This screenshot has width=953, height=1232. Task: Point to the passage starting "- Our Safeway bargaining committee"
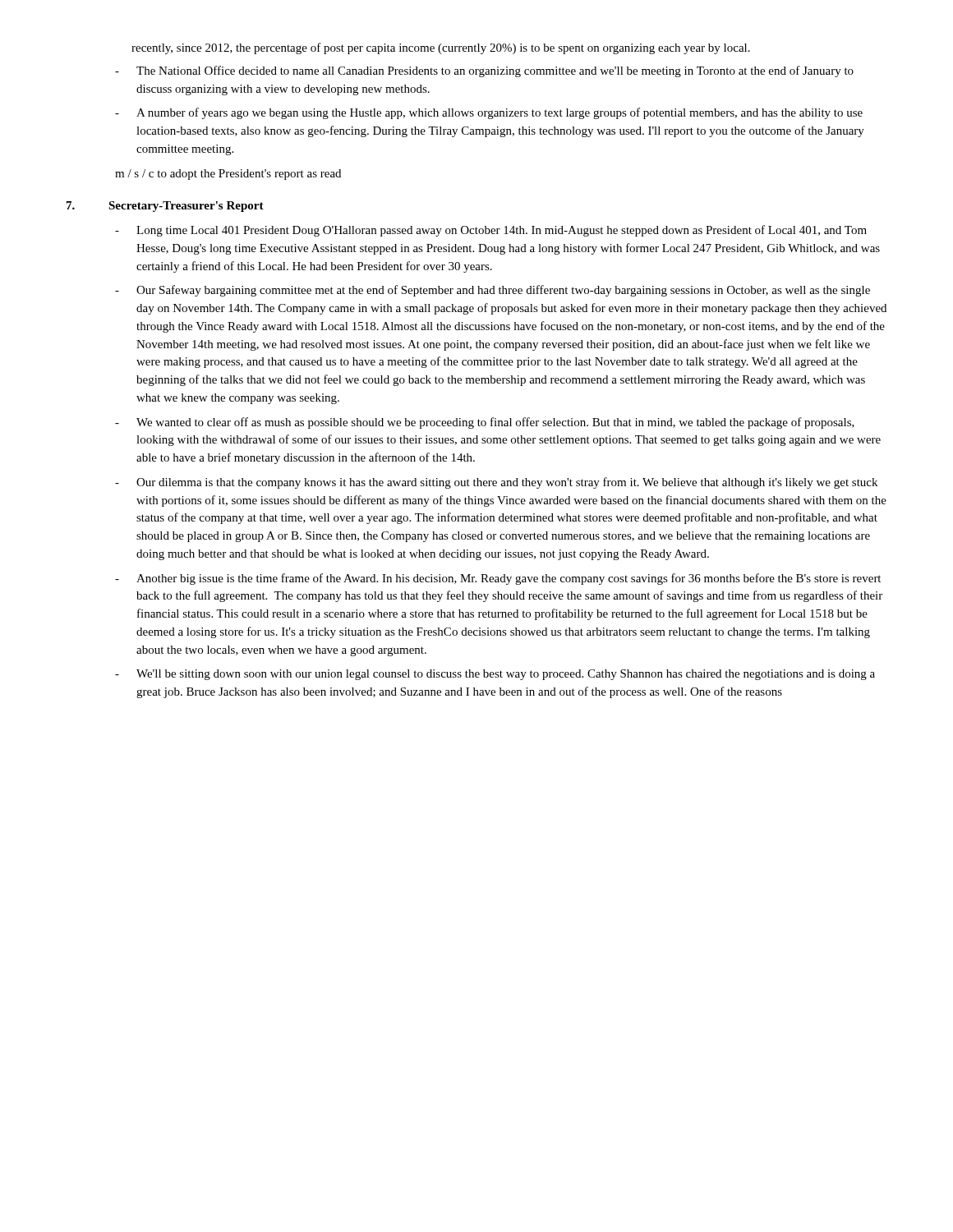pos(501,344)
